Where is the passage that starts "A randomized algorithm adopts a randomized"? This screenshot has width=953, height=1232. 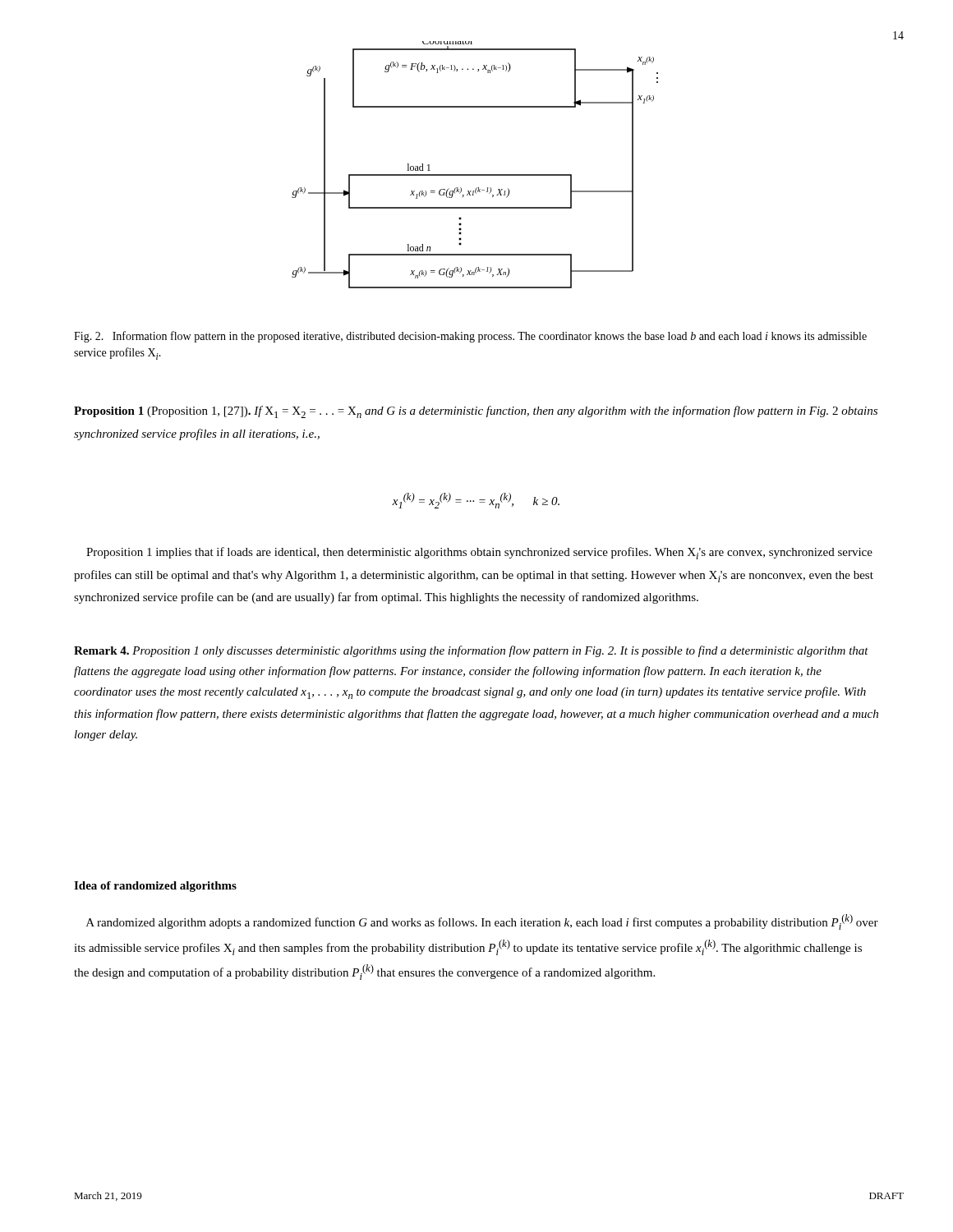point(476,948)
